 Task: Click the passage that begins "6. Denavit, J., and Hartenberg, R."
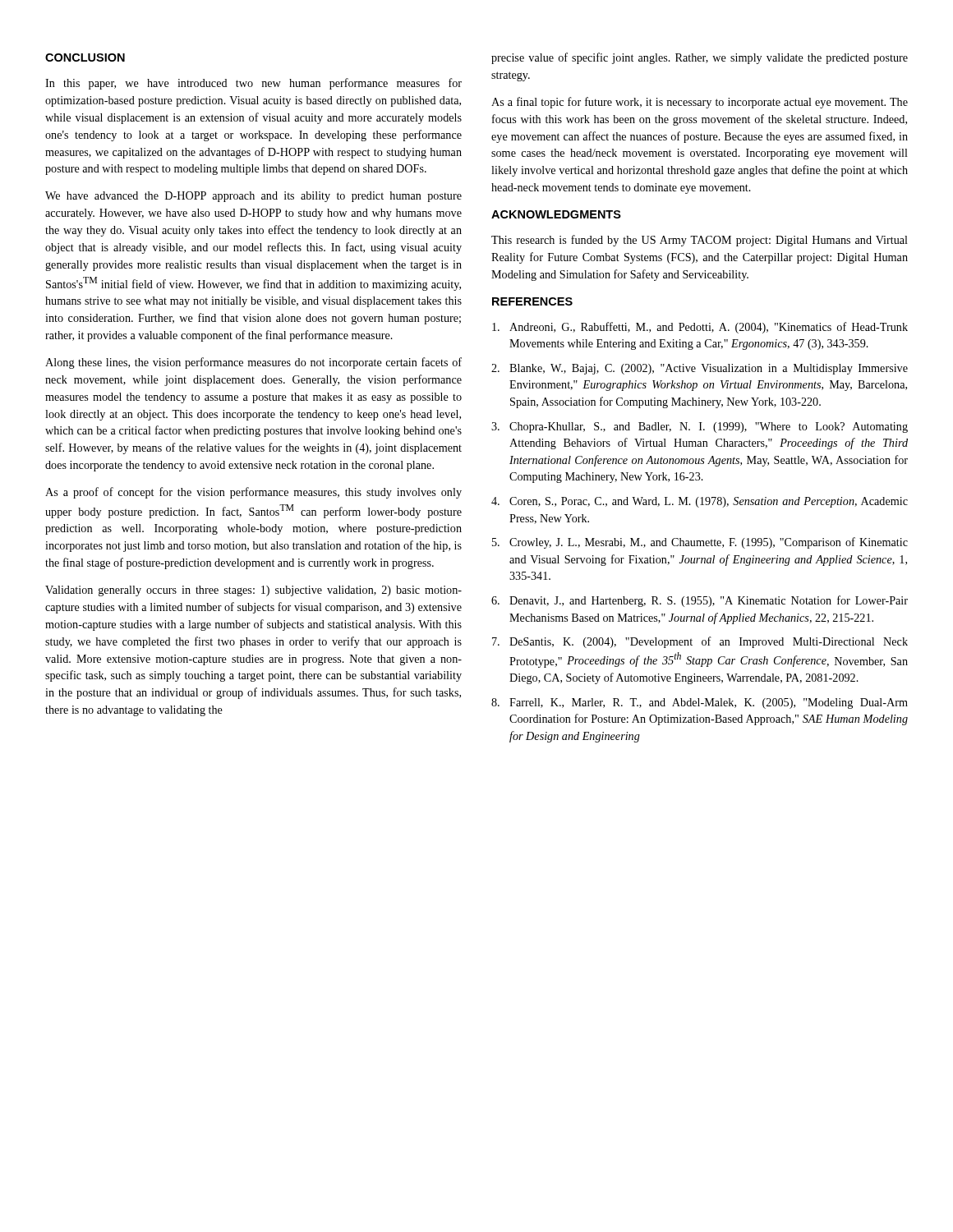[x=700, y=609]
